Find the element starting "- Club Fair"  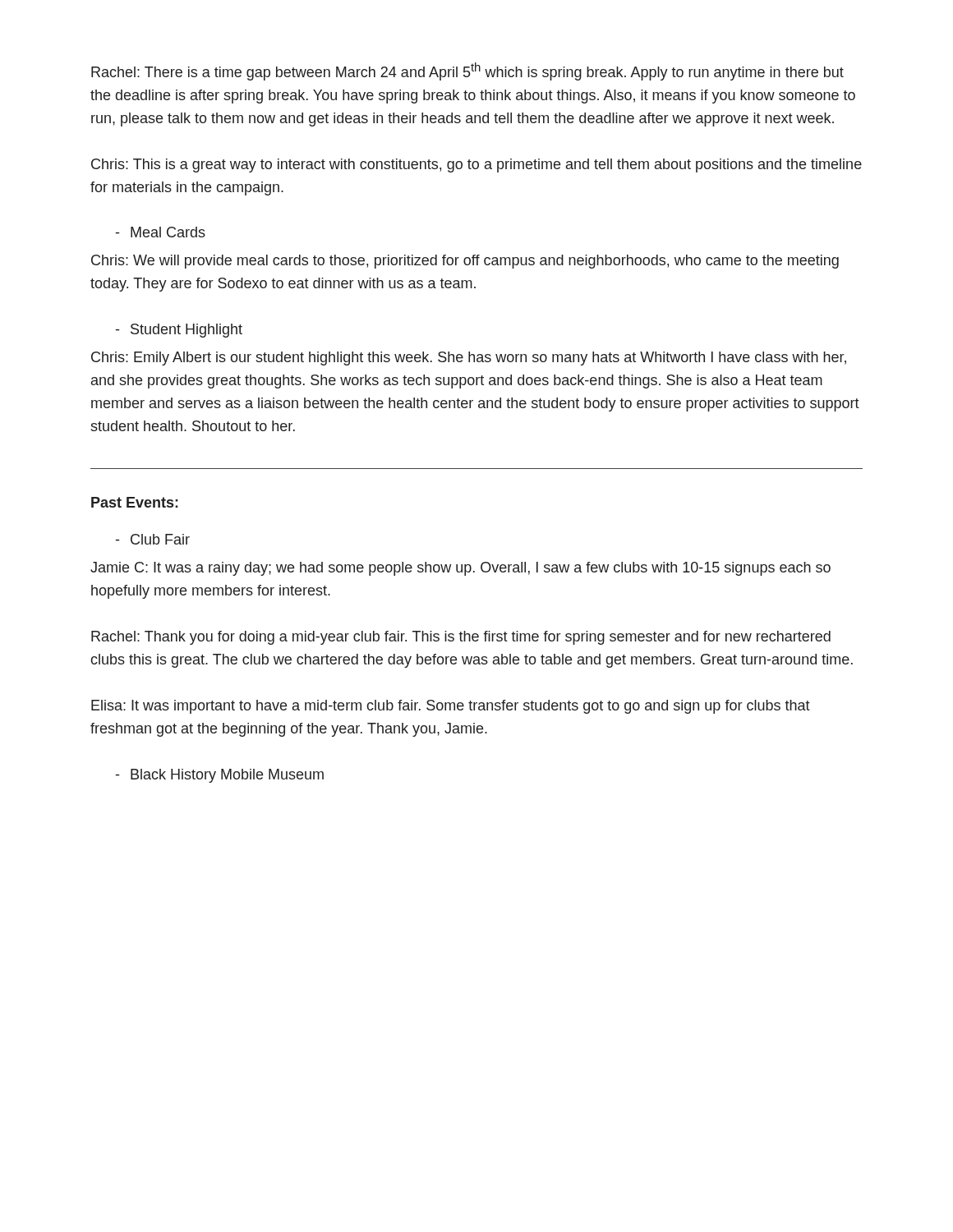tap(152, 541)
